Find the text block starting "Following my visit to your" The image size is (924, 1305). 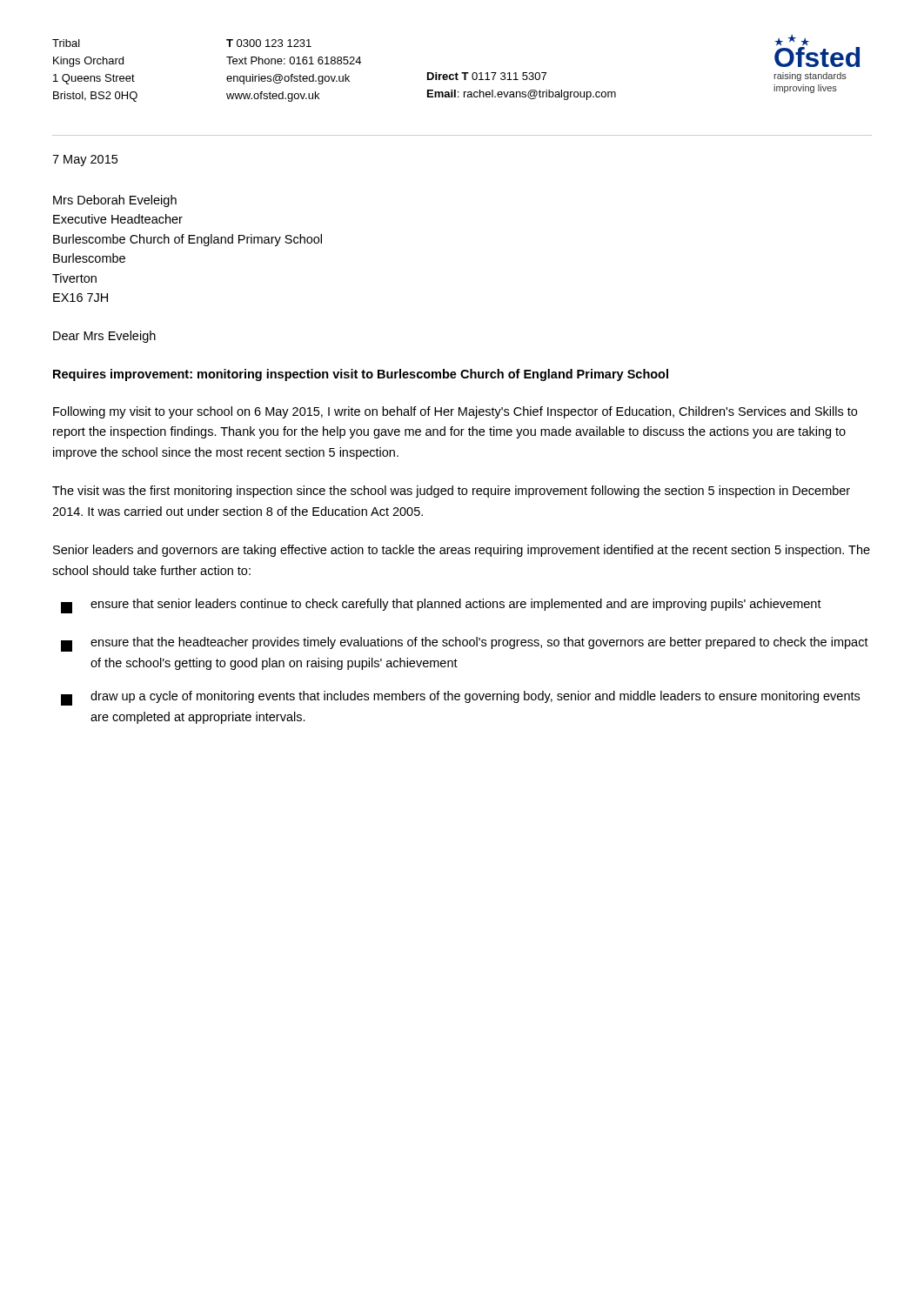click(x=455, y=432)
